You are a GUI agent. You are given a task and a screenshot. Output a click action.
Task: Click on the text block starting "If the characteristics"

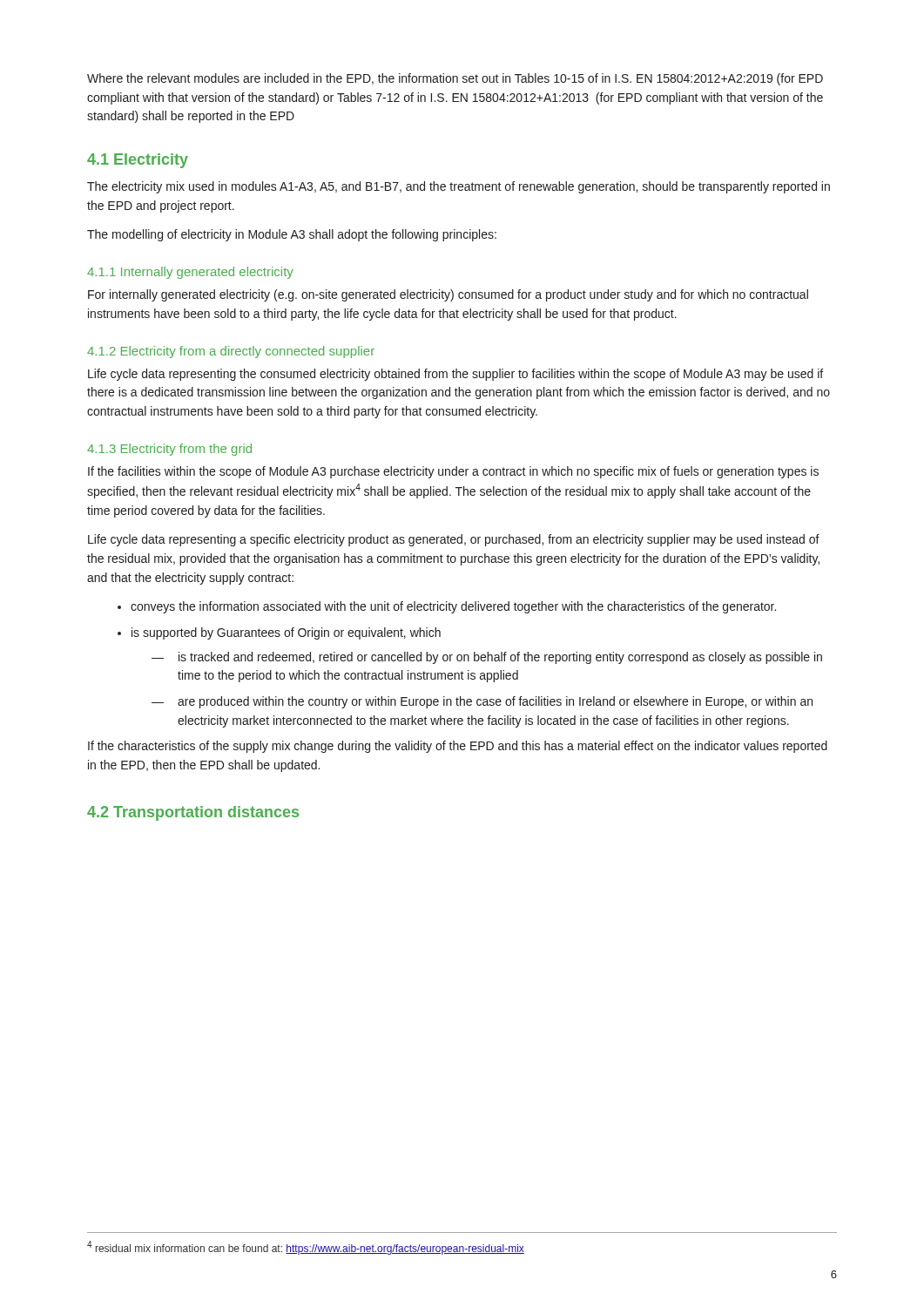click(x=462, y=756)
